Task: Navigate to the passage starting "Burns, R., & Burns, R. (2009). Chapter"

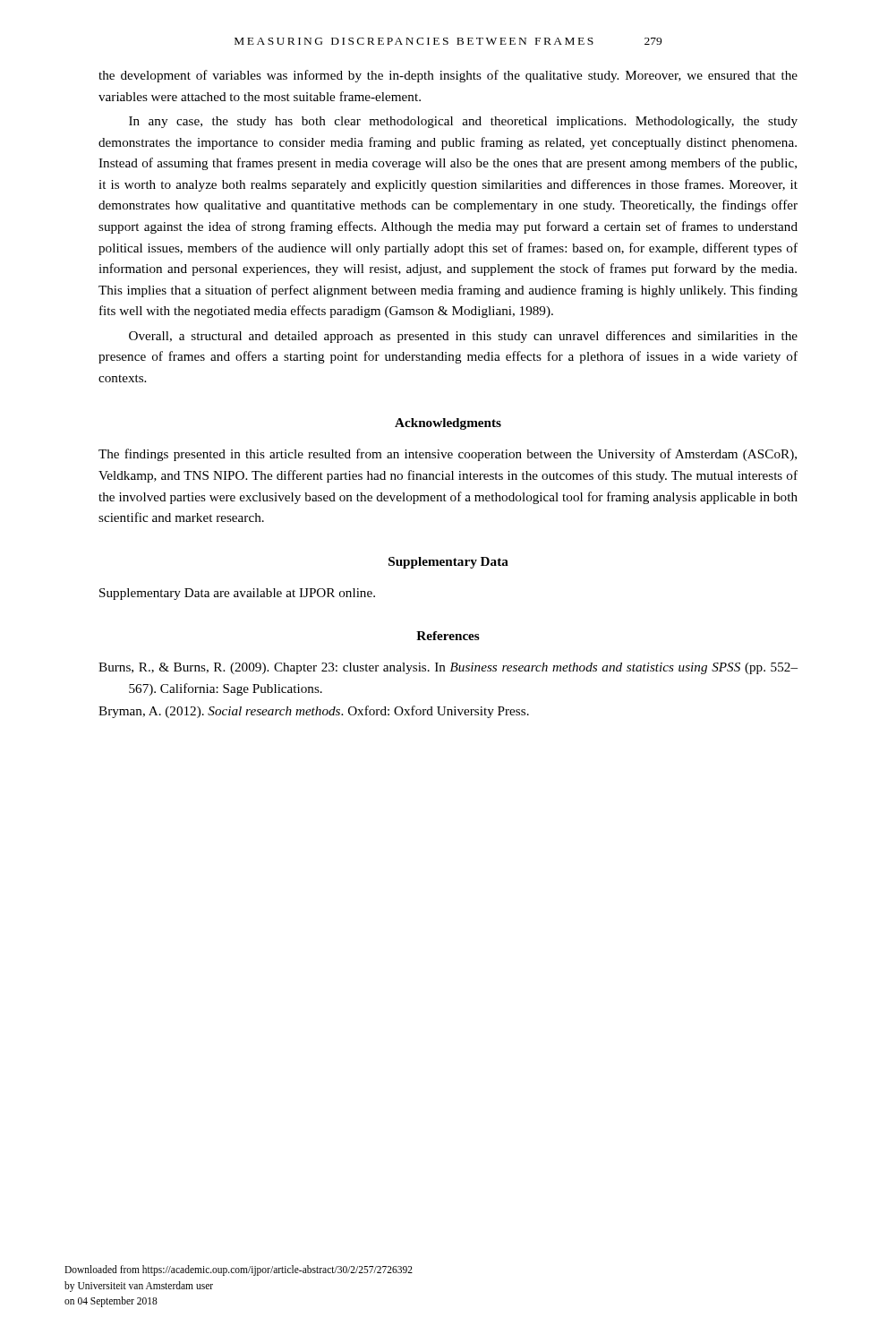Action: pyautogui.click(x=448, y=677)
